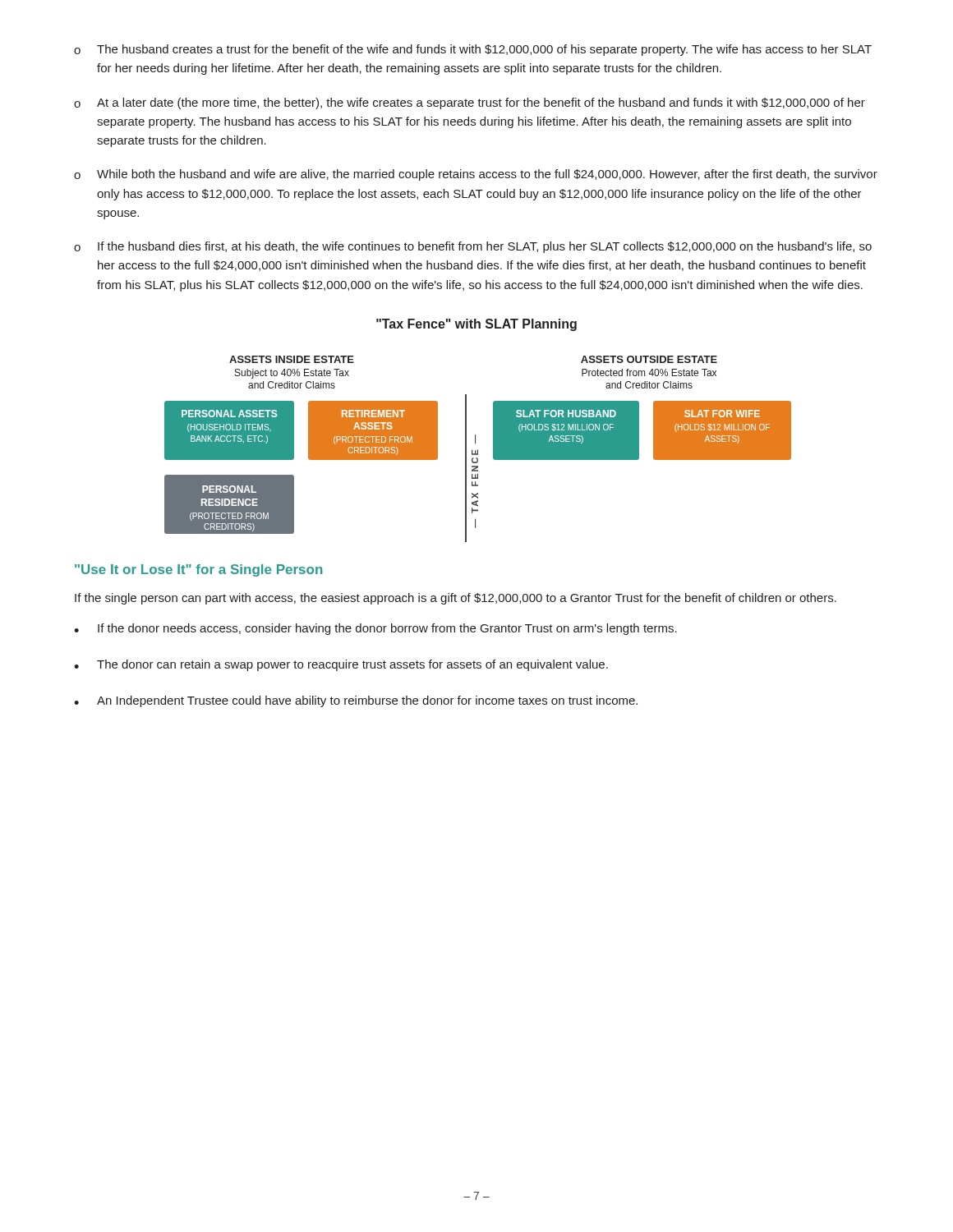This screenshot has height=1232, width=953.
Task: Find the element starting "• An Independent Trustee could have ability"
Action: click(x=476, y=703)
